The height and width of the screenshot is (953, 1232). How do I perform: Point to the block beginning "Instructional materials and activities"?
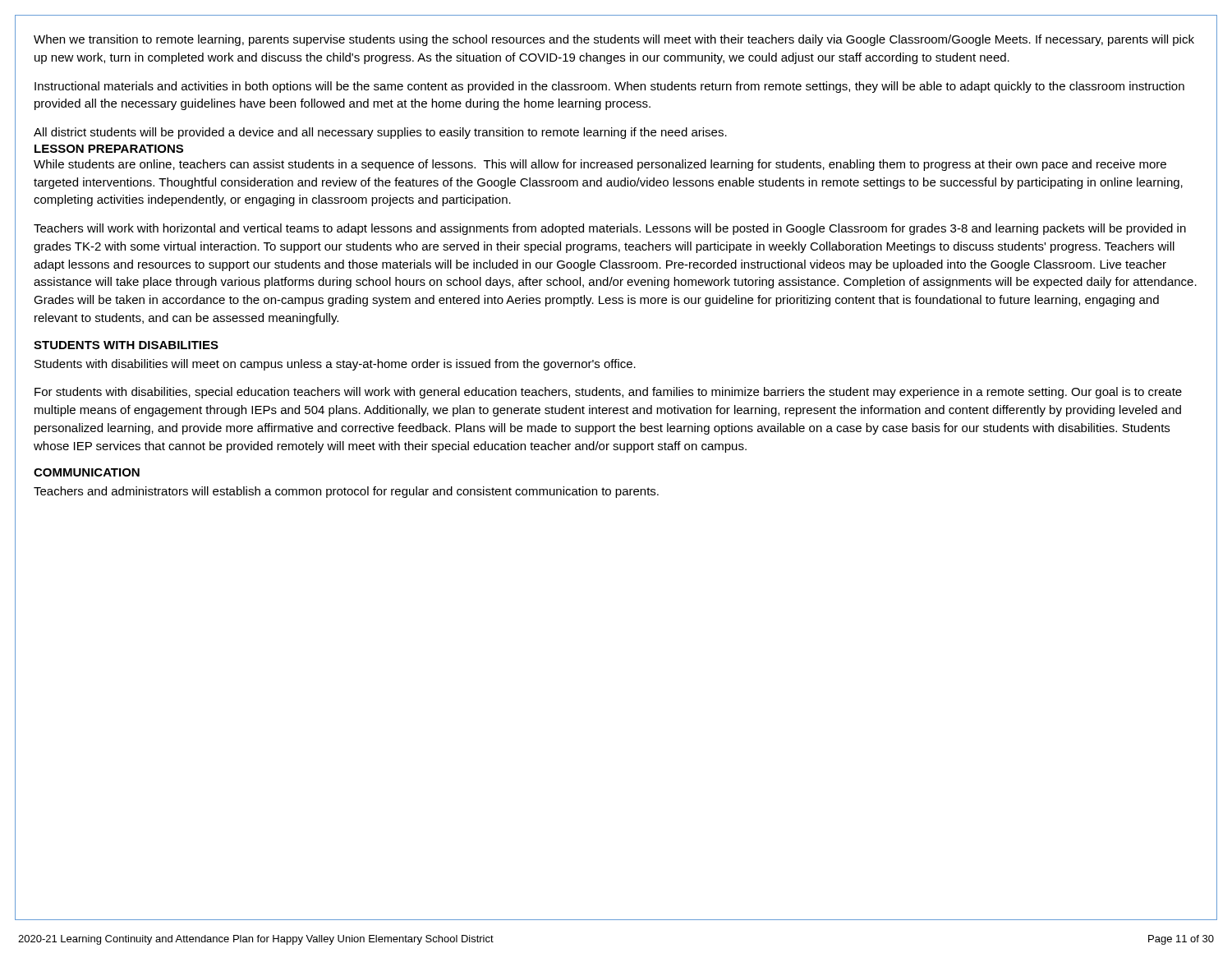(x=609, y=94)
